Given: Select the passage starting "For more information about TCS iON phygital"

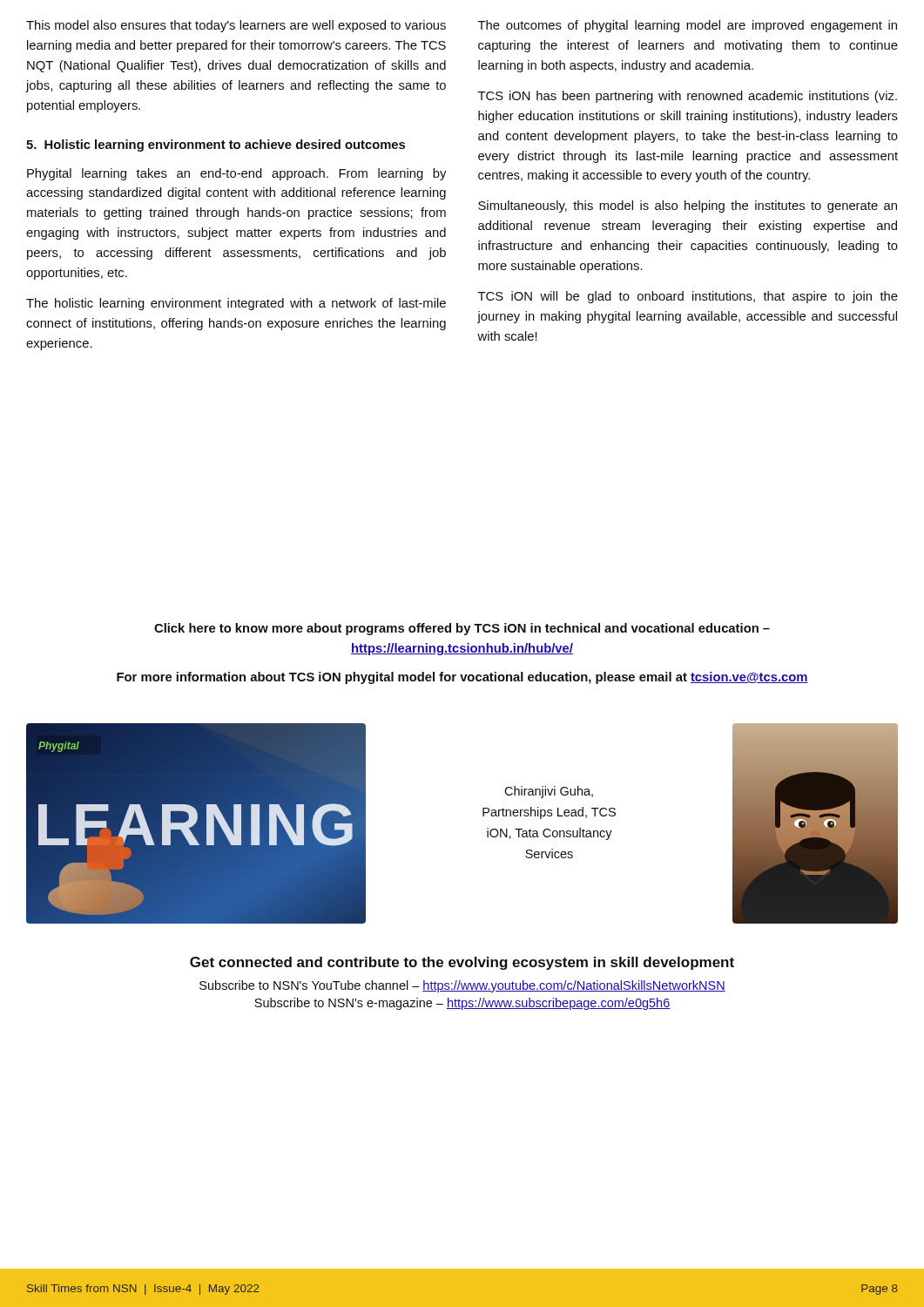Looking at the screenshot, I should [462, 677].
